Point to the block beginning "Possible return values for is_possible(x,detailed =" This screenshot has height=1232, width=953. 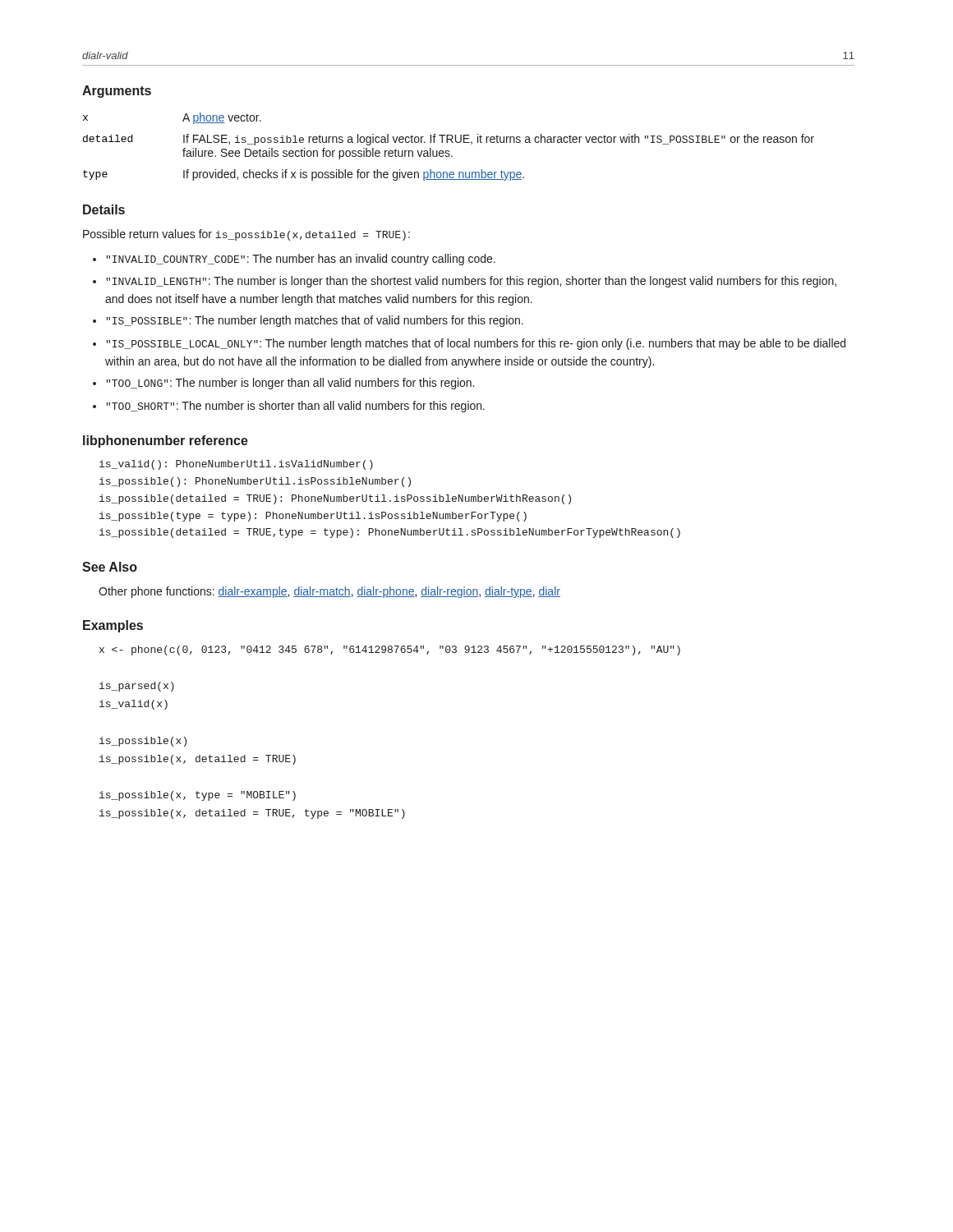246,235
